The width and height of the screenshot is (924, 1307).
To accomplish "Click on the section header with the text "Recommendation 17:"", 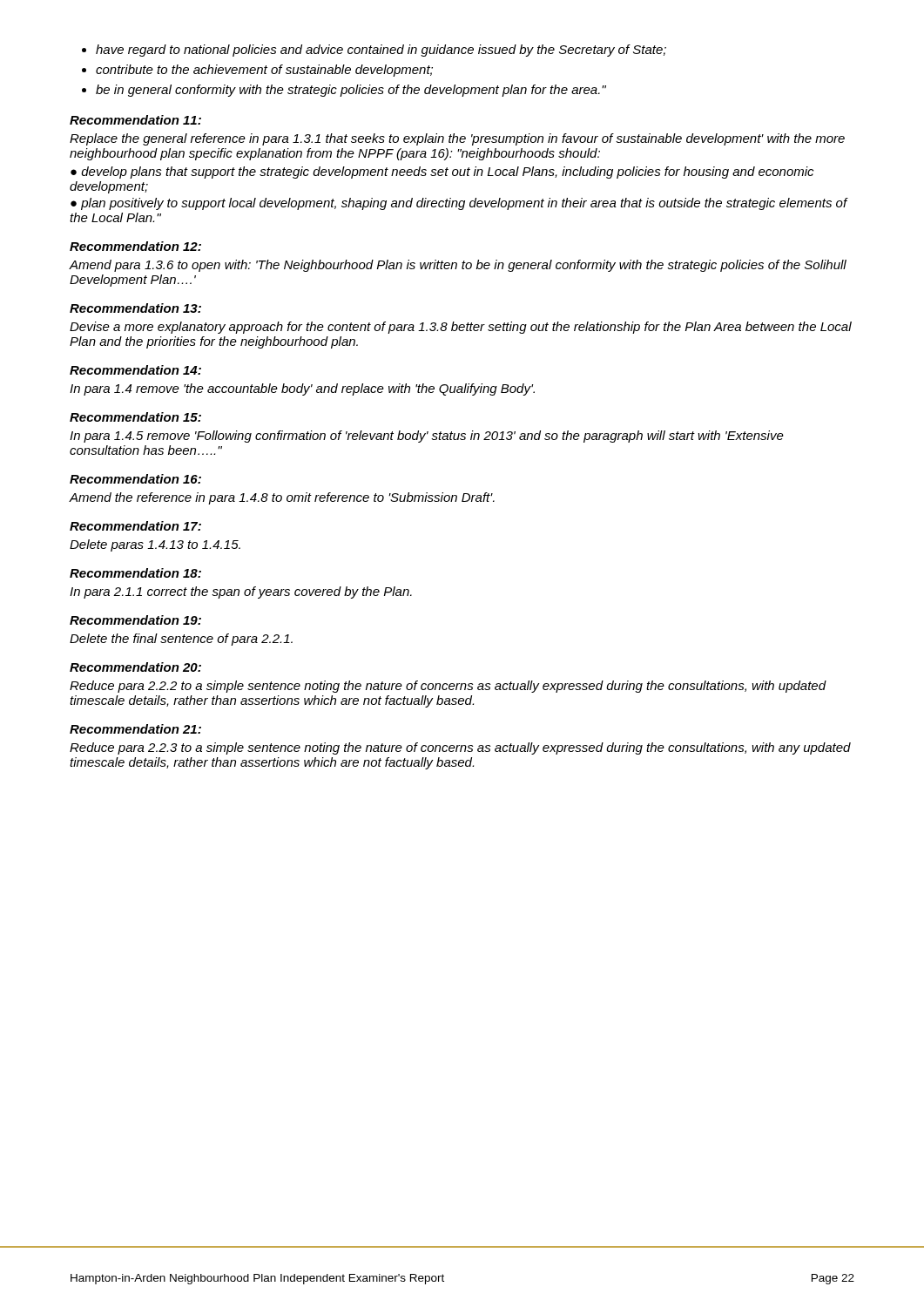I will [x=136, y=526].
